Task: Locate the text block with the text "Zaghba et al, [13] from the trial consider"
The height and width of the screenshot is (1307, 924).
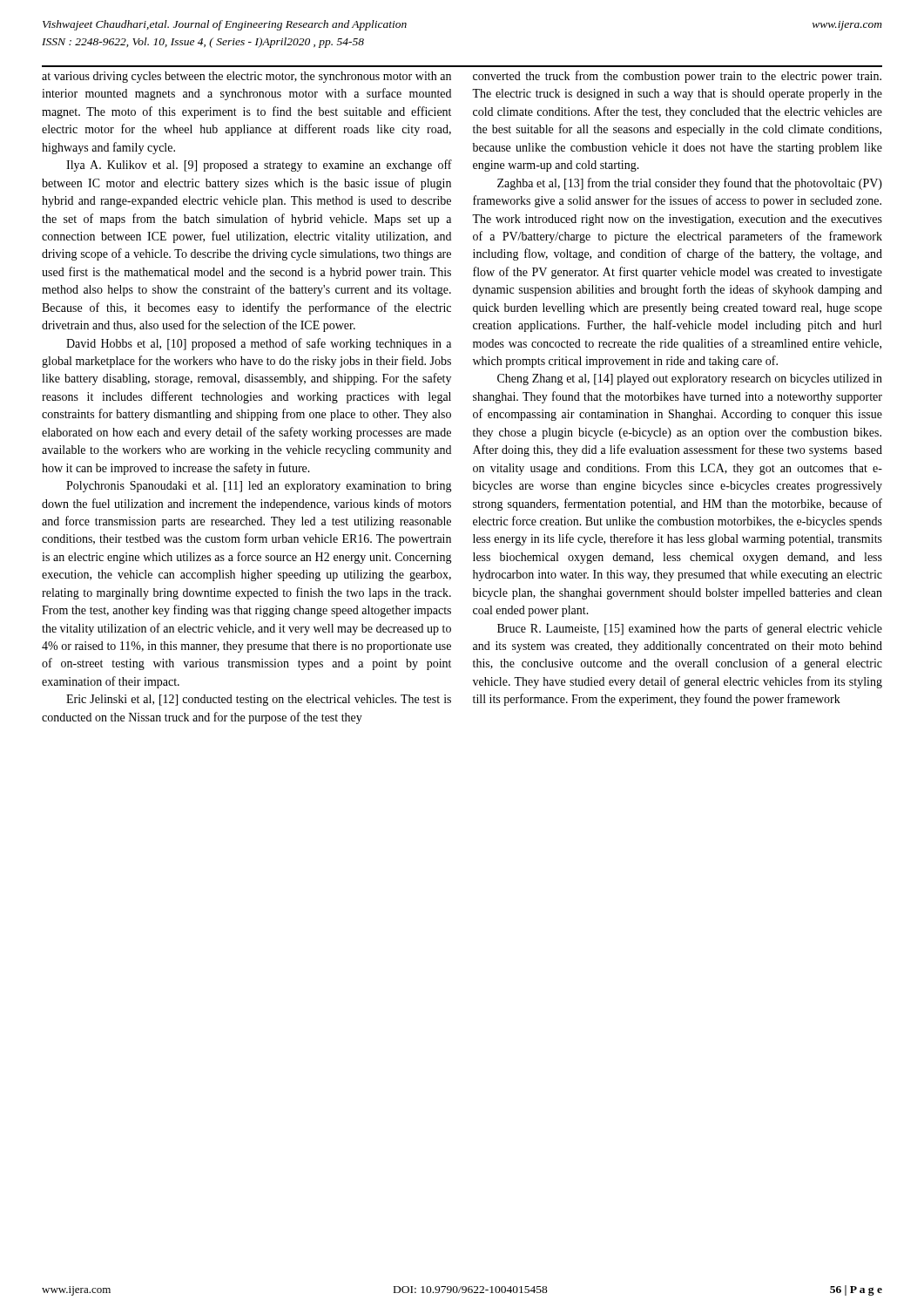Action: coord(677,273)
